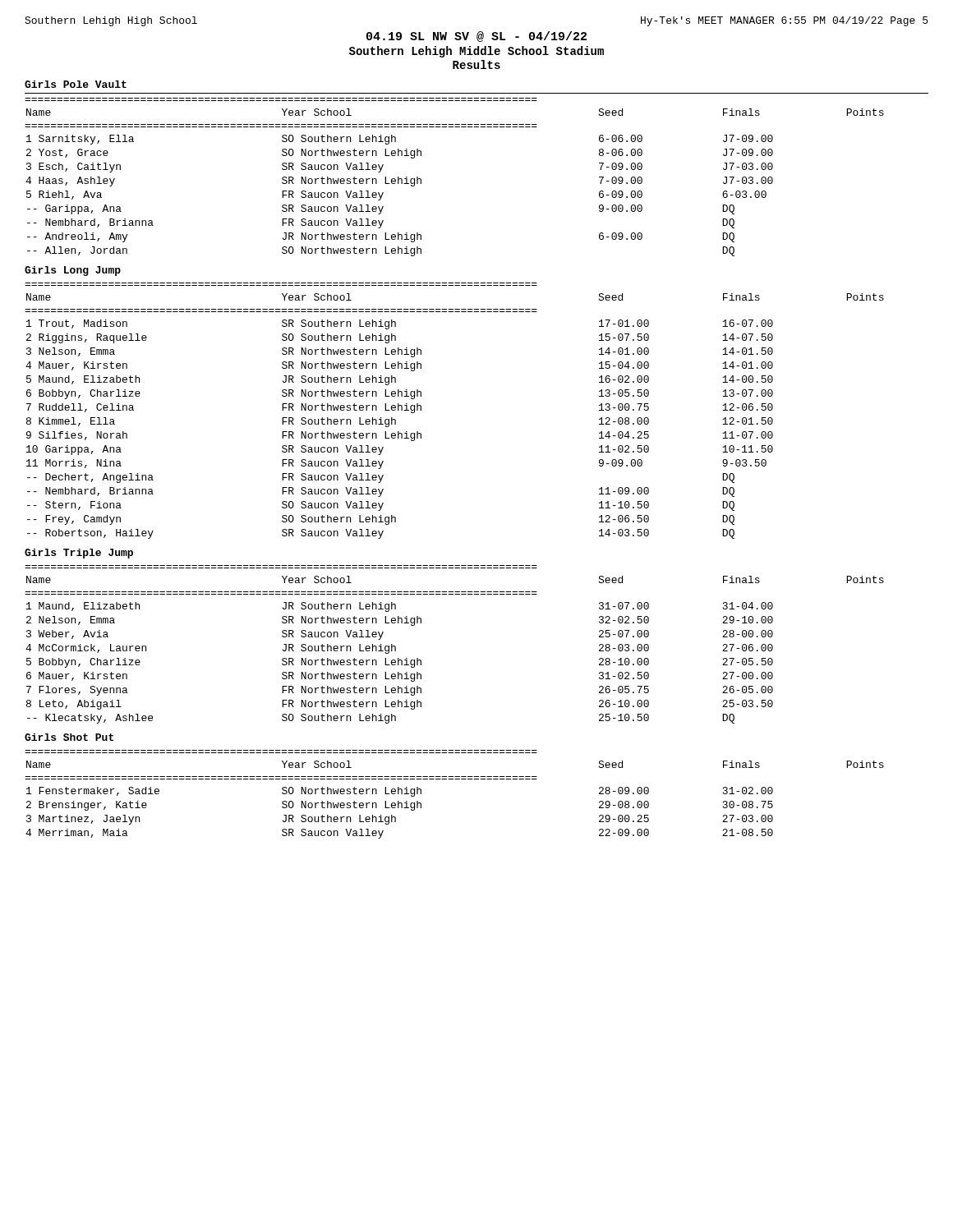Point to "Girls Triple Jump"
Image resolution: width=953 pixels, height=1232 pixels.
79,553
